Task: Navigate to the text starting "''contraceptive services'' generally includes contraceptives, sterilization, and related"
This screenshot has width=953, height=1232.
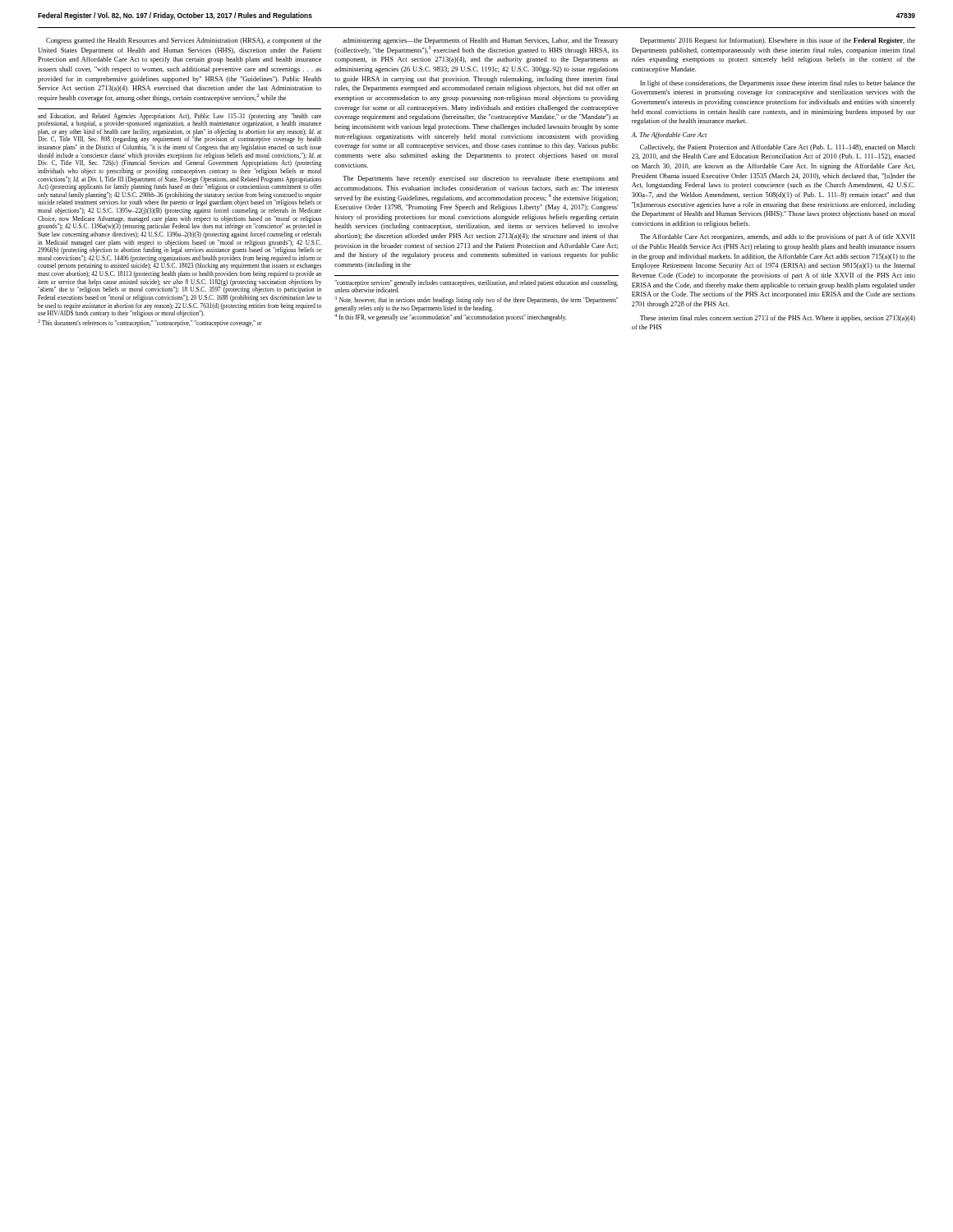Action: click(x=476, y=300)
